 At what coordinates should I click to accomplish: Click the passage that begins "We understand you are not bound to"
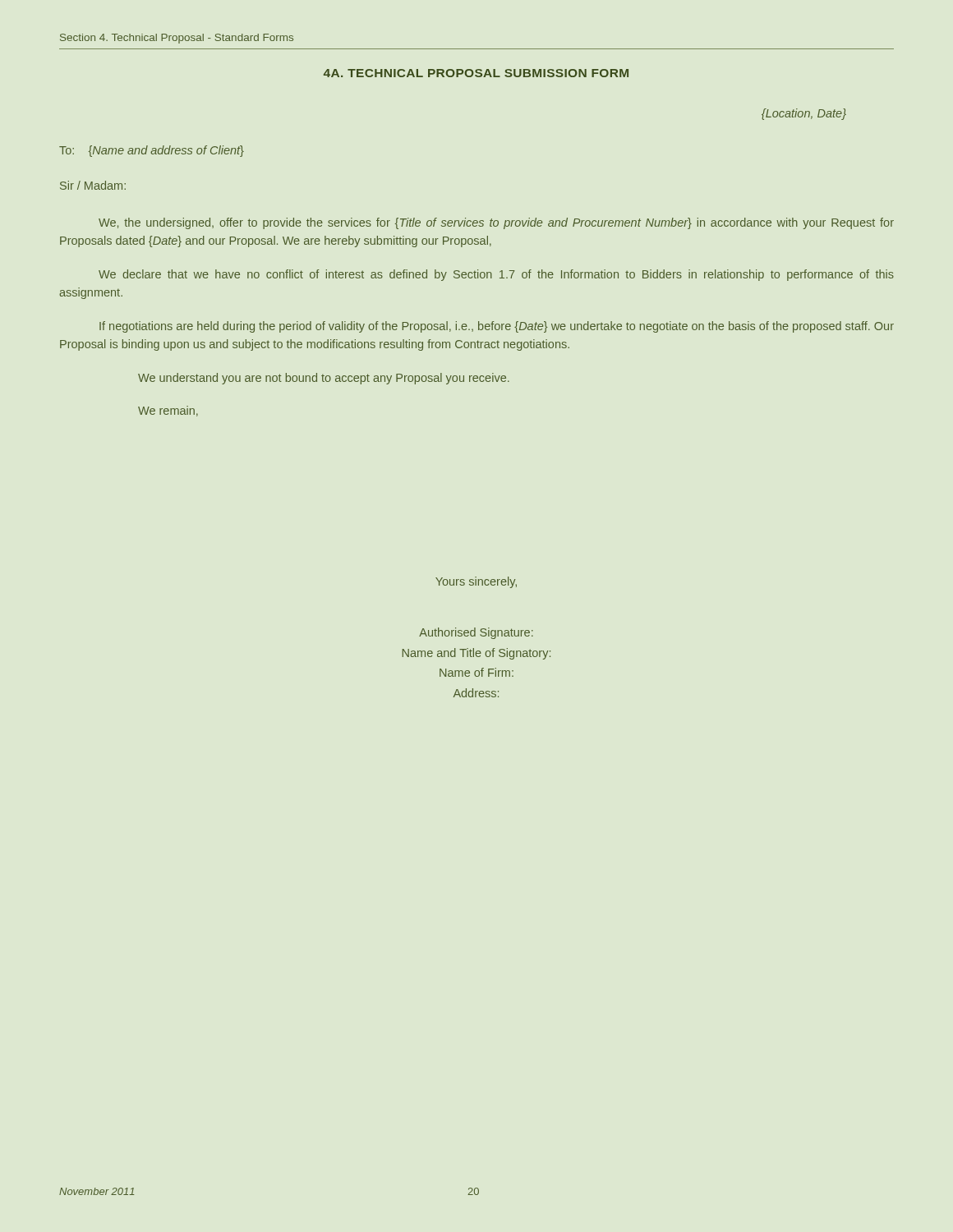(324, 378)
